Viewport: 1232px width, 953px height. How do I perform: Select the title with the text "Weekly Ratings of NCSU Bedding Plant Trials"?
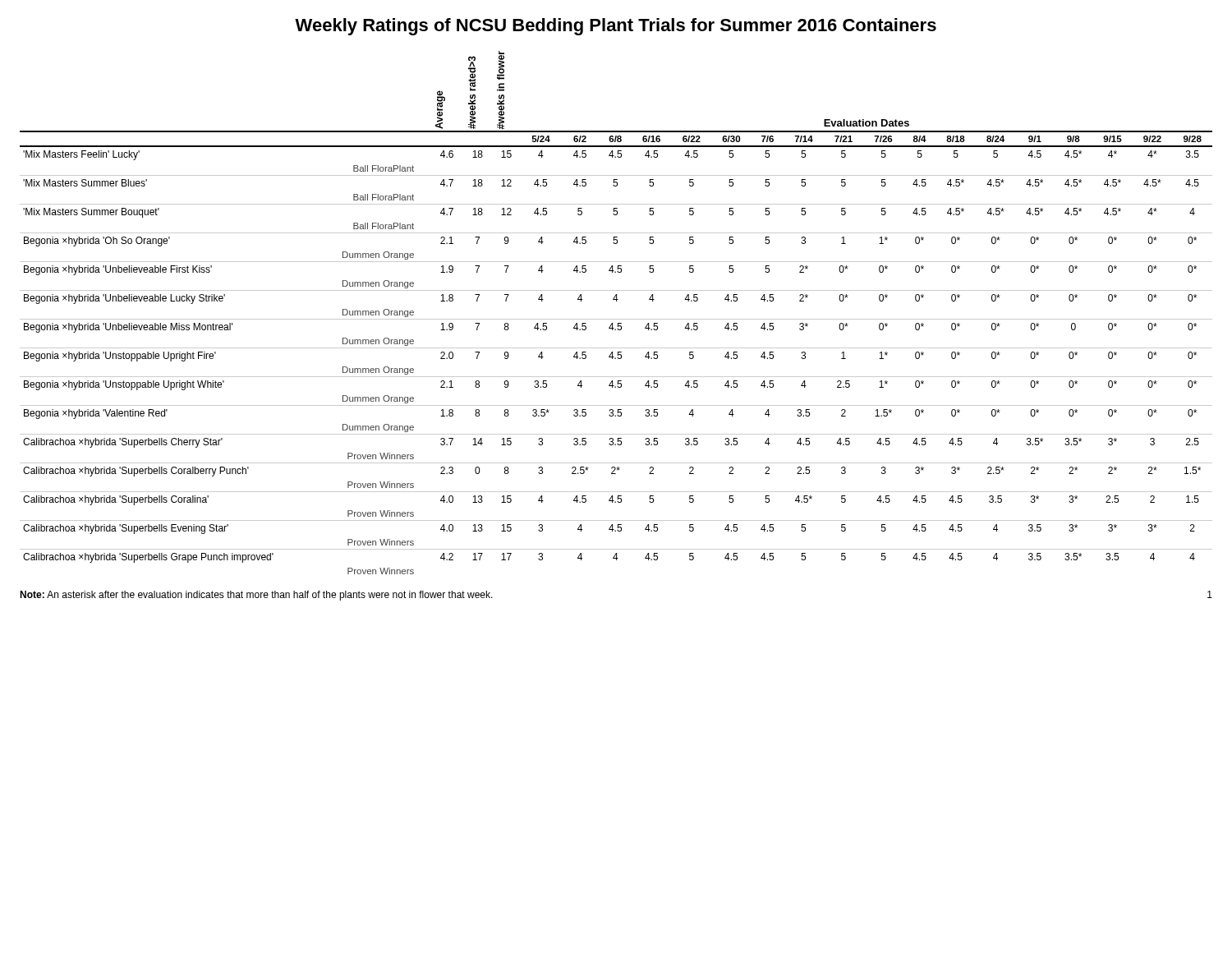[x=616, y=25]
